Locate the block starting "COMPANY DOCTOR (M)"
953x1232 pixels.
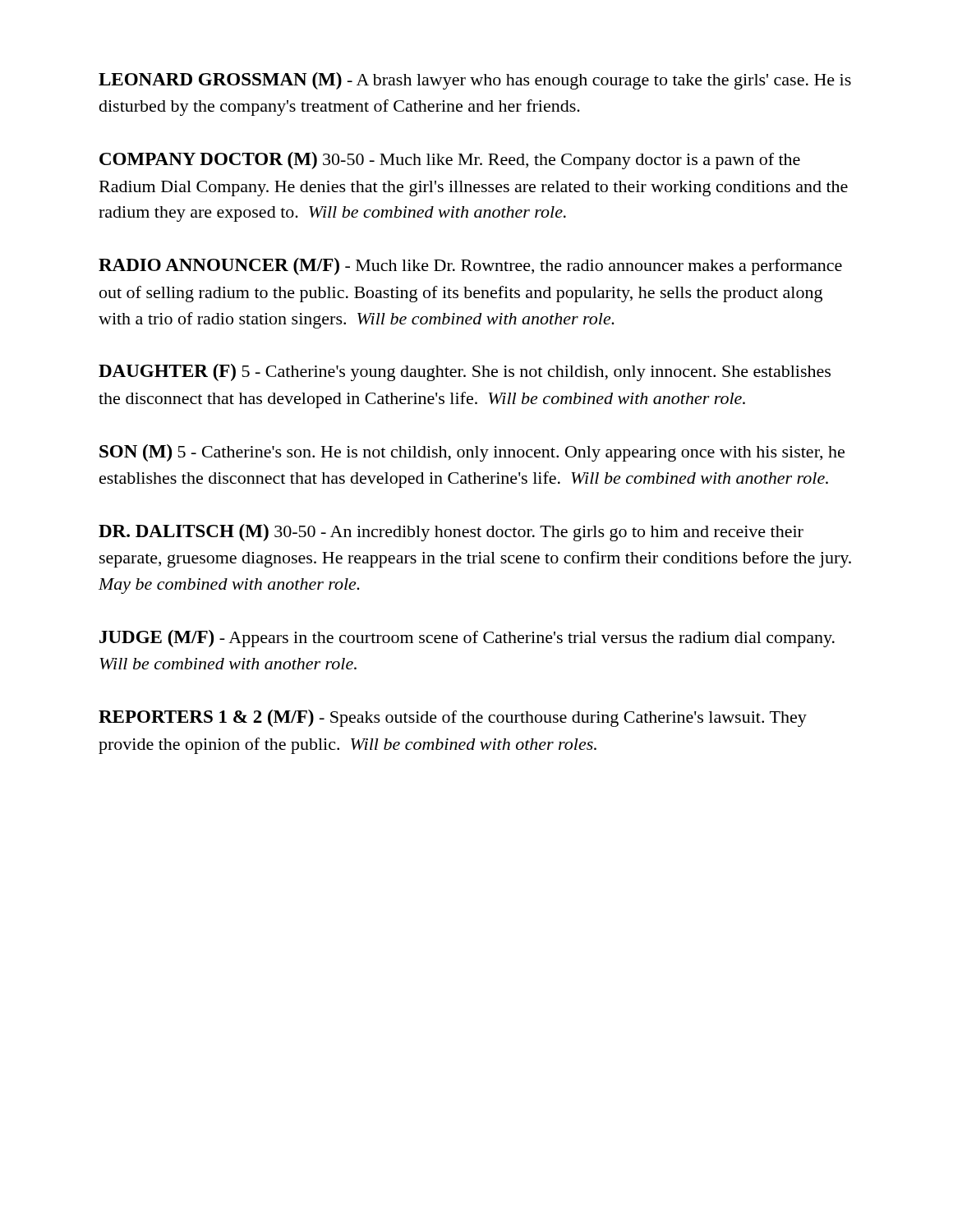coord(476,185)
